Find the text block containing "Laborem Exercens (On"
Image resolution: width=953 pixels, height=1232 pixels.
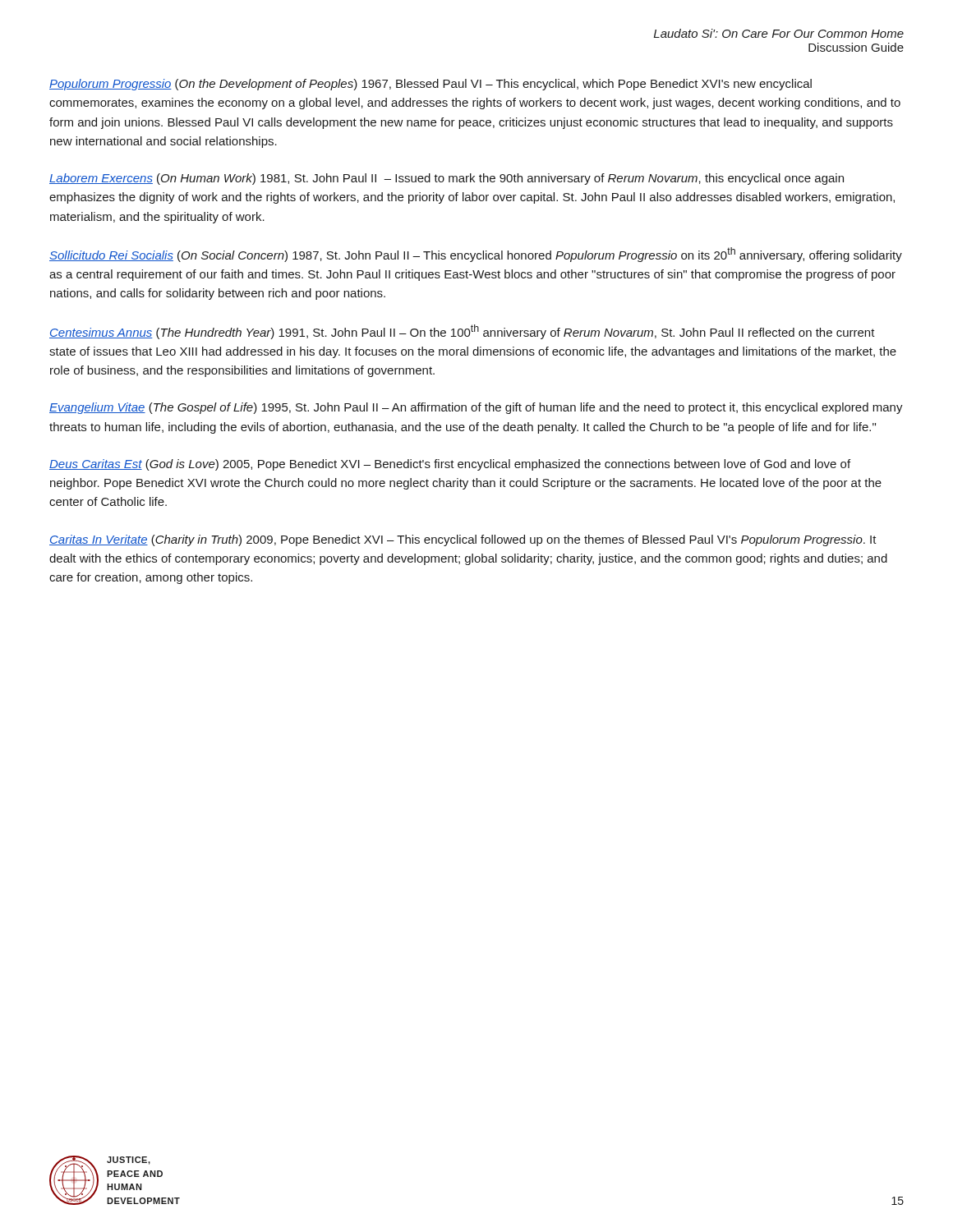tap(473, 197)
